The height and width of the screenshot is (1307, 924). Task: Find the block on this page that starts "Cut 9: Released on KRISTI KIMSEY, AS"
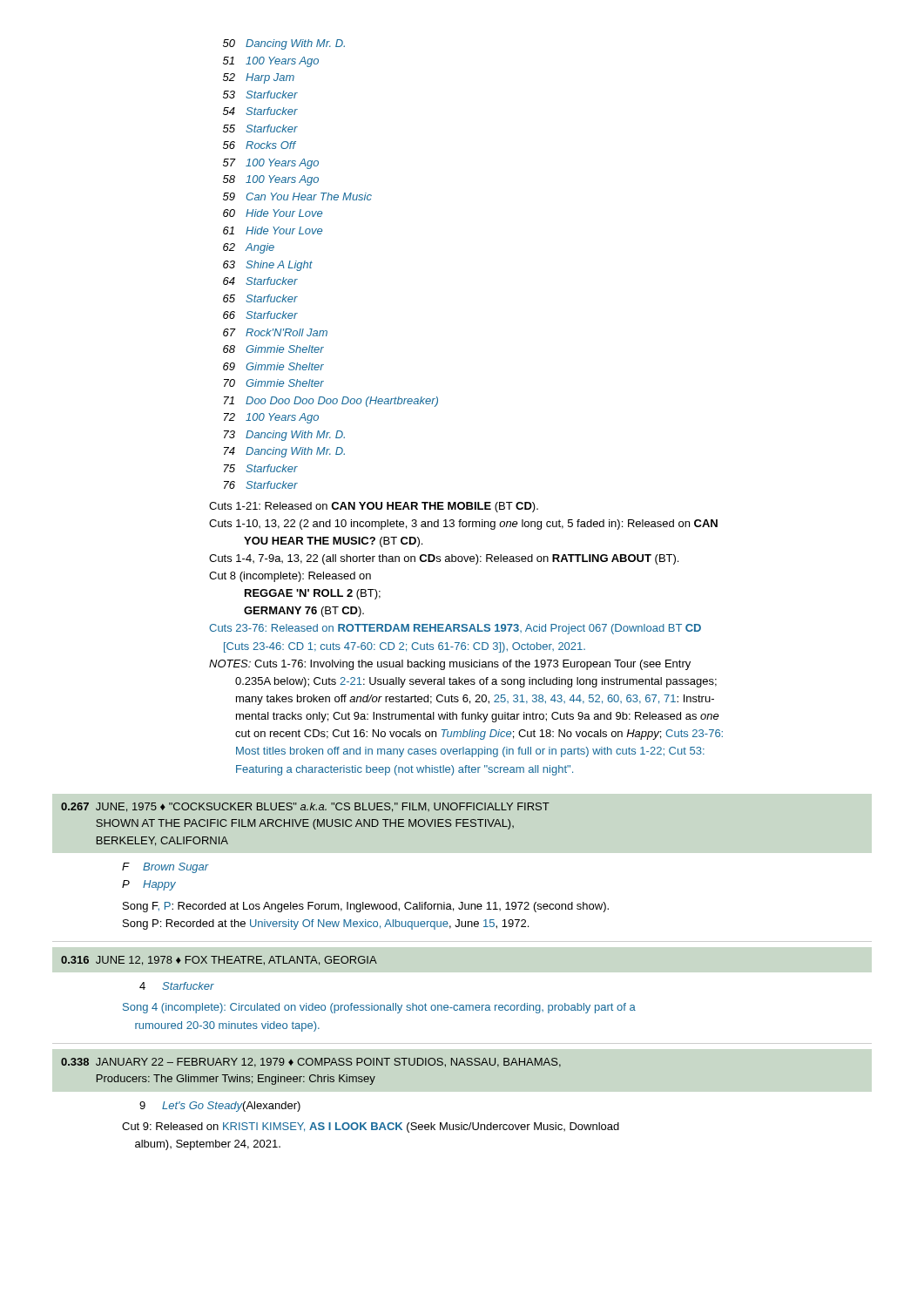point(371,1135)
